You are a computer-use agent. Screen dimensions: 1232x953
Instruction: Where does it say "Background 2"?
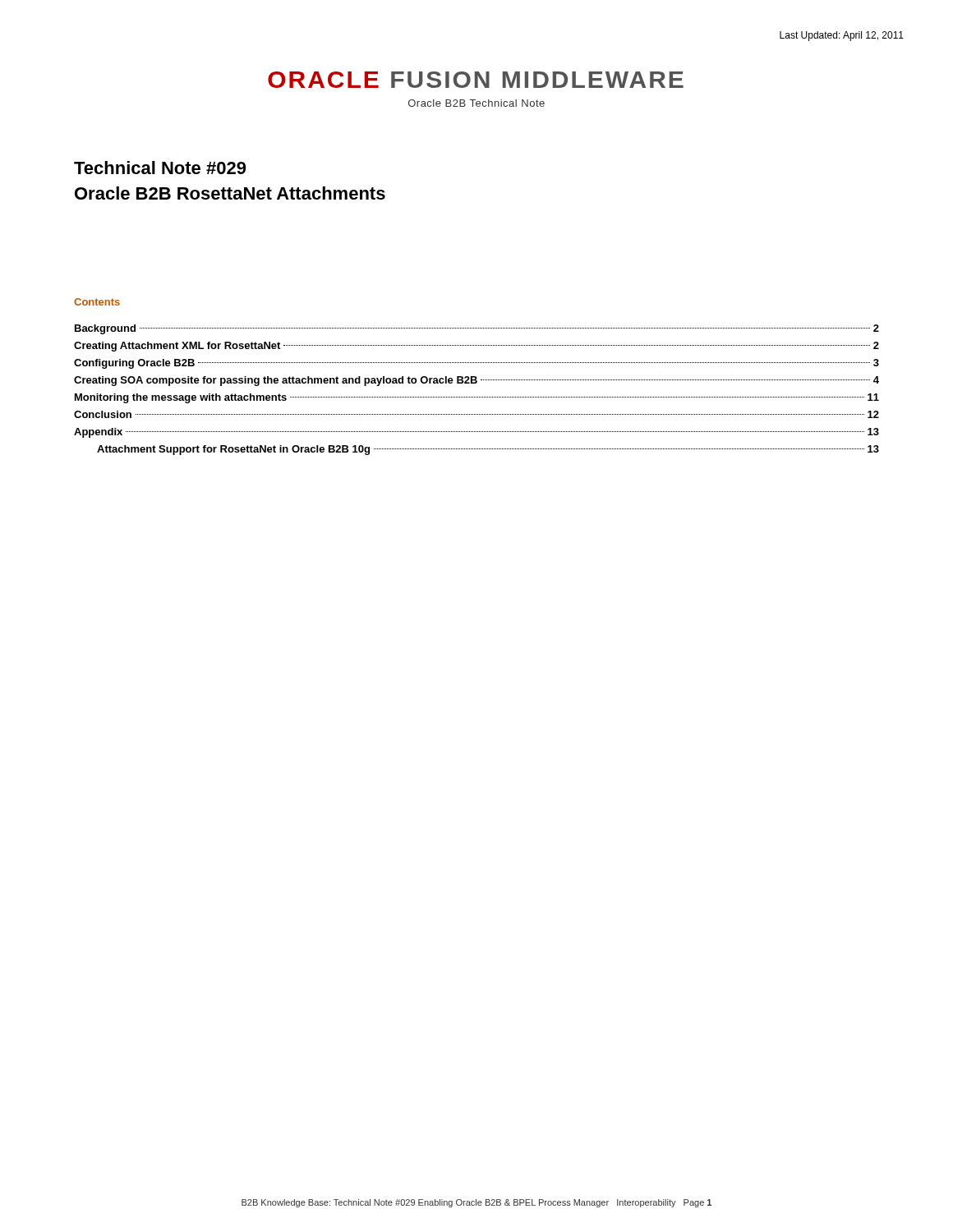click(x=476, y=328)
